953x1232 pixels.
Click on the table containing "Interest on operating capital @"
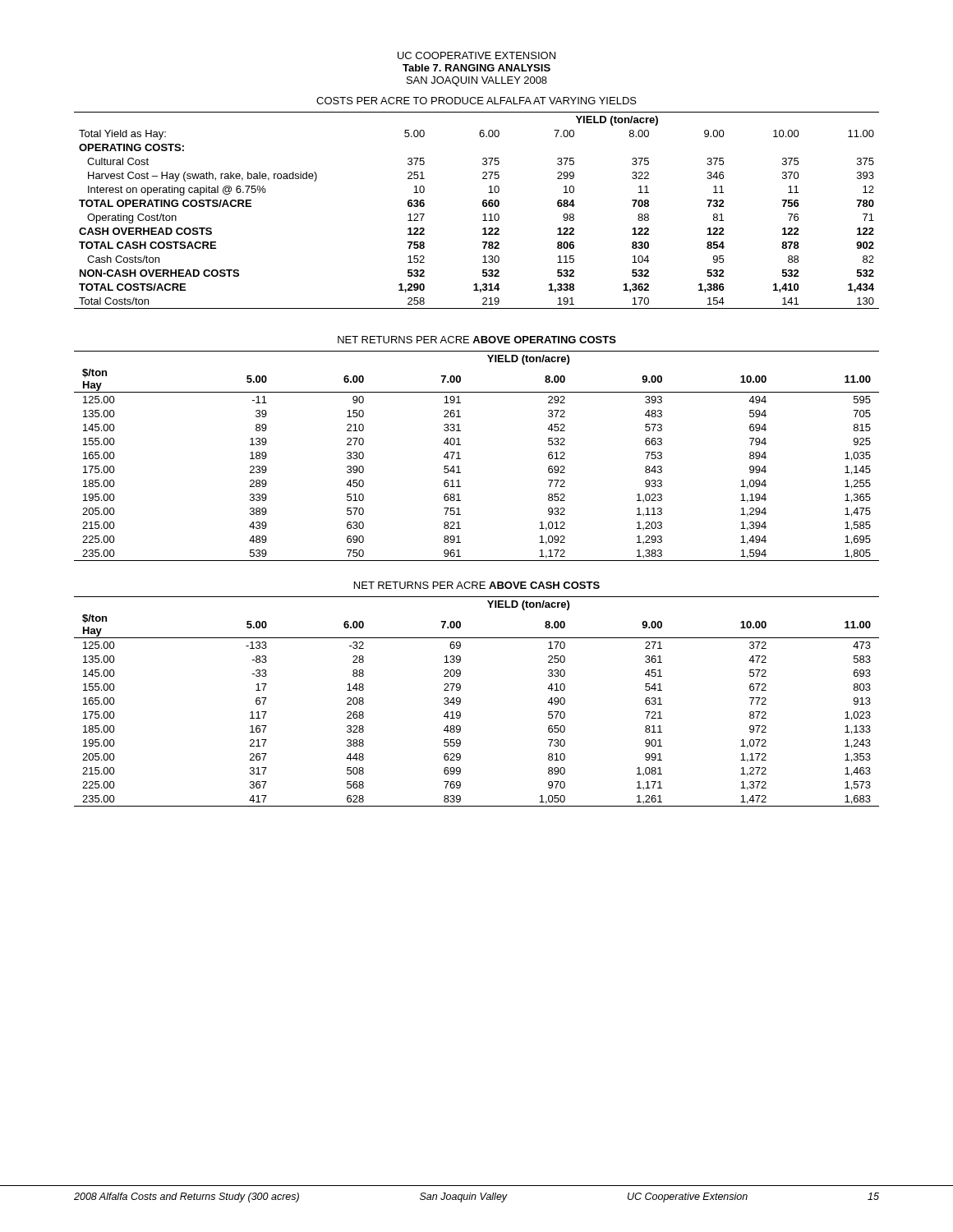[476, 210]
